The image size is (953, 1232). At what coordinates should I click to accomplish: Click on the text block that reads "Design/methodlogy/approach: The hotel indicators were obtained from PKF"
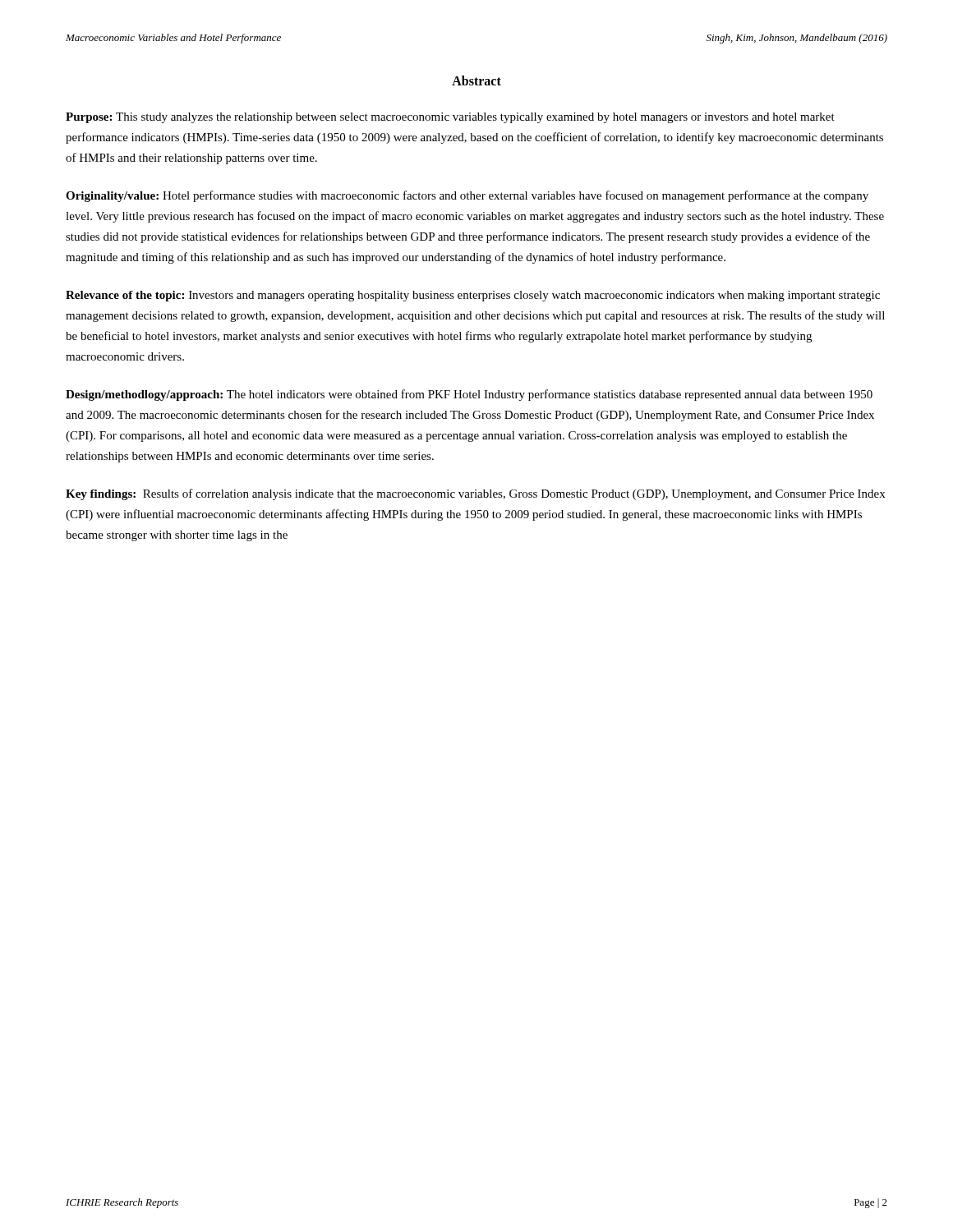470,425
